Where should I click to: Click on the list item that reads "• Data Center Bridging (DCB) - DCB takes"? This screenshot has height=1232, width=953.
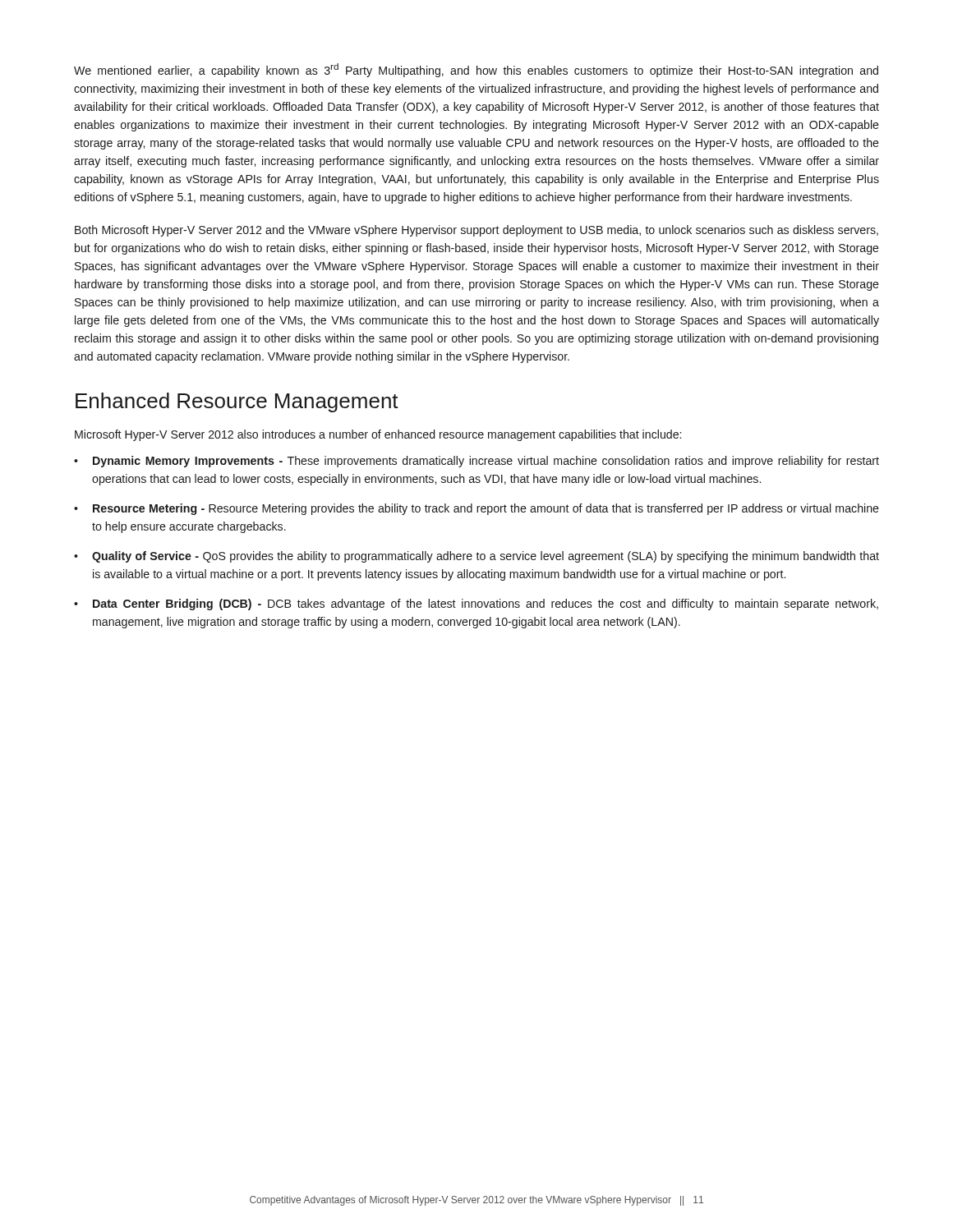coord(476,612)
